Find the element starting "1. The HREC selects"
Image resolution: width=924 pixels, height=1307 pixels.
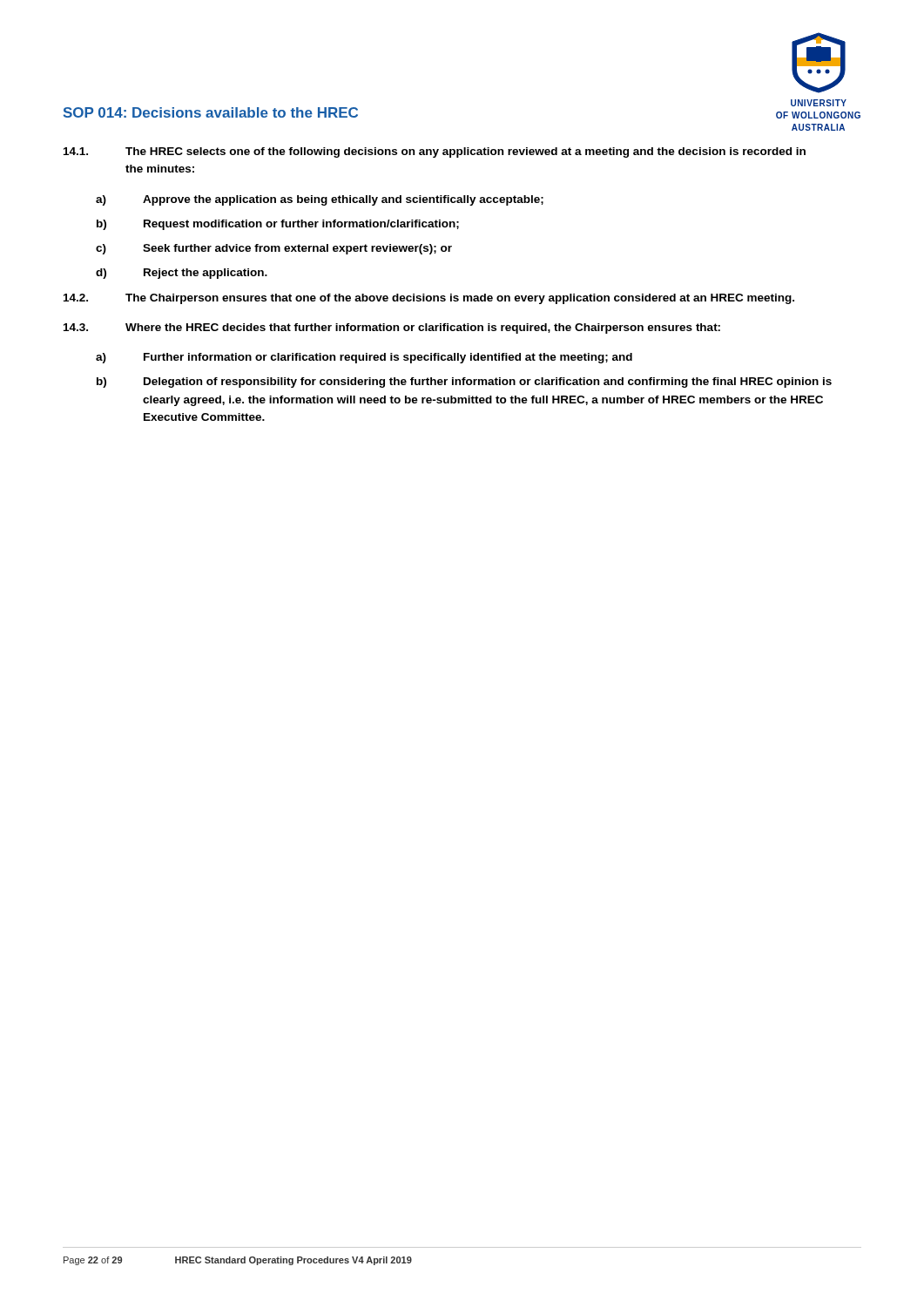click(x=462, y=160)
